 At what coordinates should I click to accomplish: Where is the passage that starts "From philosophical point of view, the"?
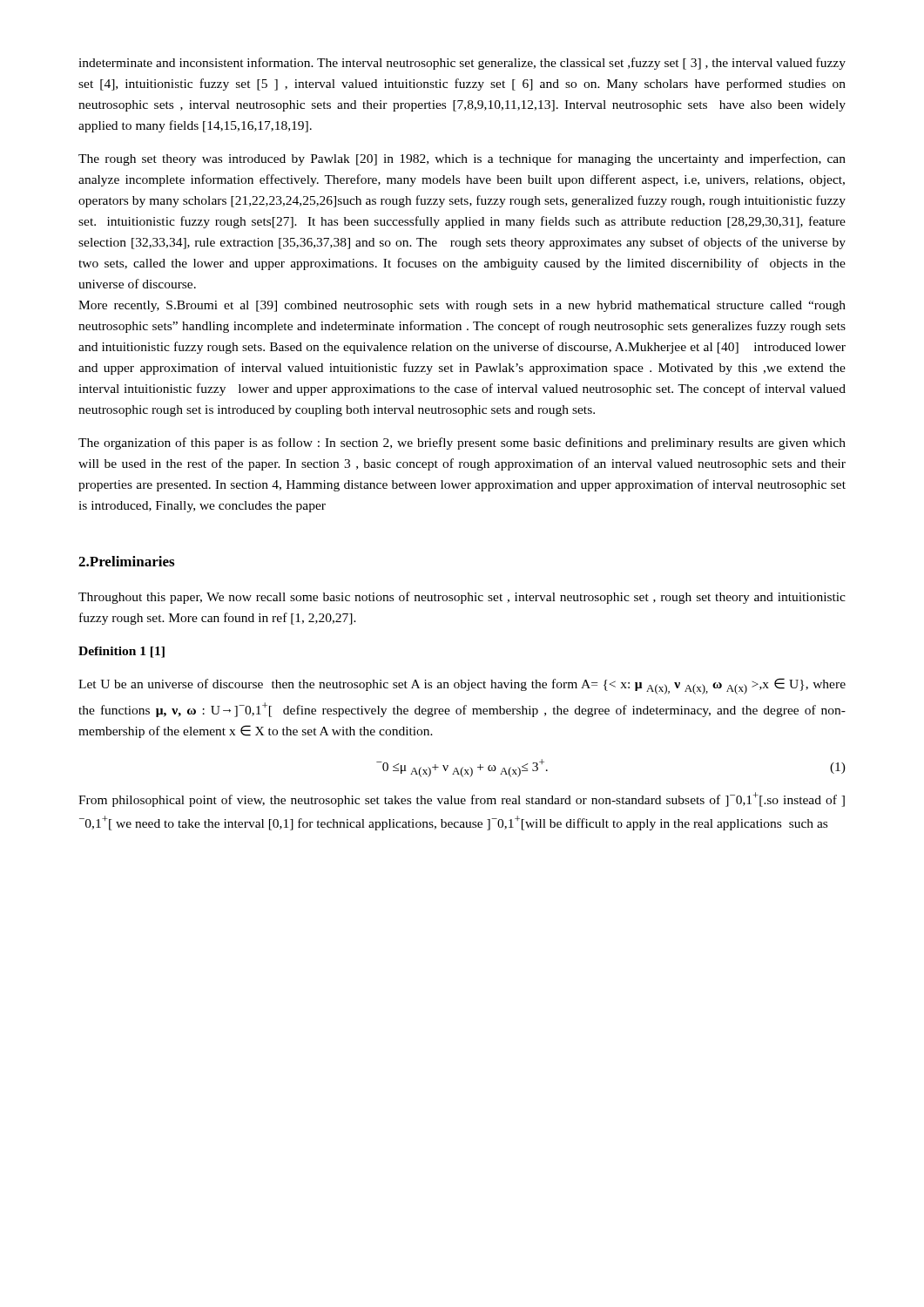click(x=462, y=810)
